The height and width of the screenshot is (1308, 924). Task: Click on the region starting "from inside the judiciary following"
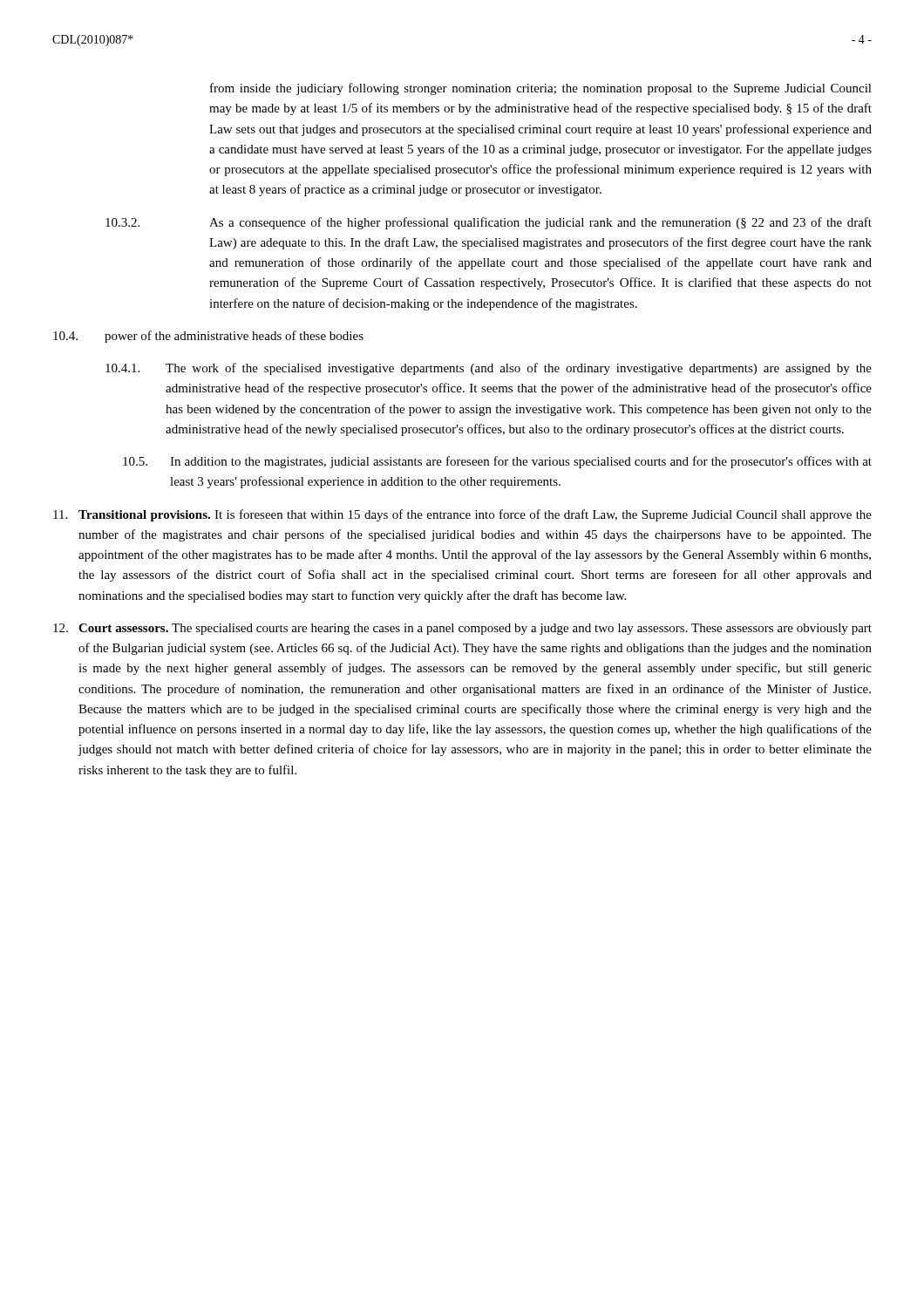540,139
